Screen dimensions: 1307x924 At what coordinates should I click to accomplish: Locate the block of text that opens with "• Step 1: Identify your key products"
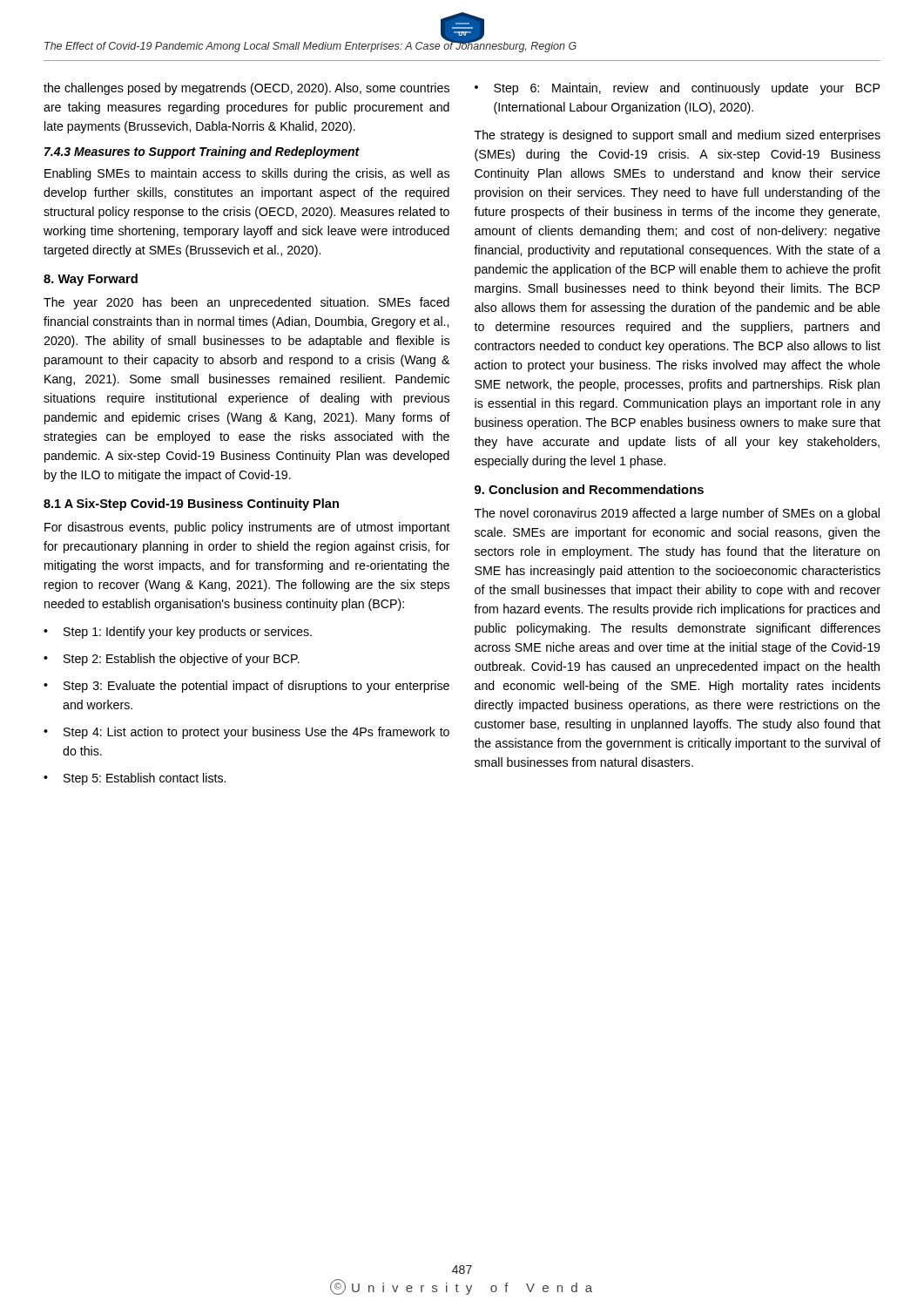[x=247, y=632]
